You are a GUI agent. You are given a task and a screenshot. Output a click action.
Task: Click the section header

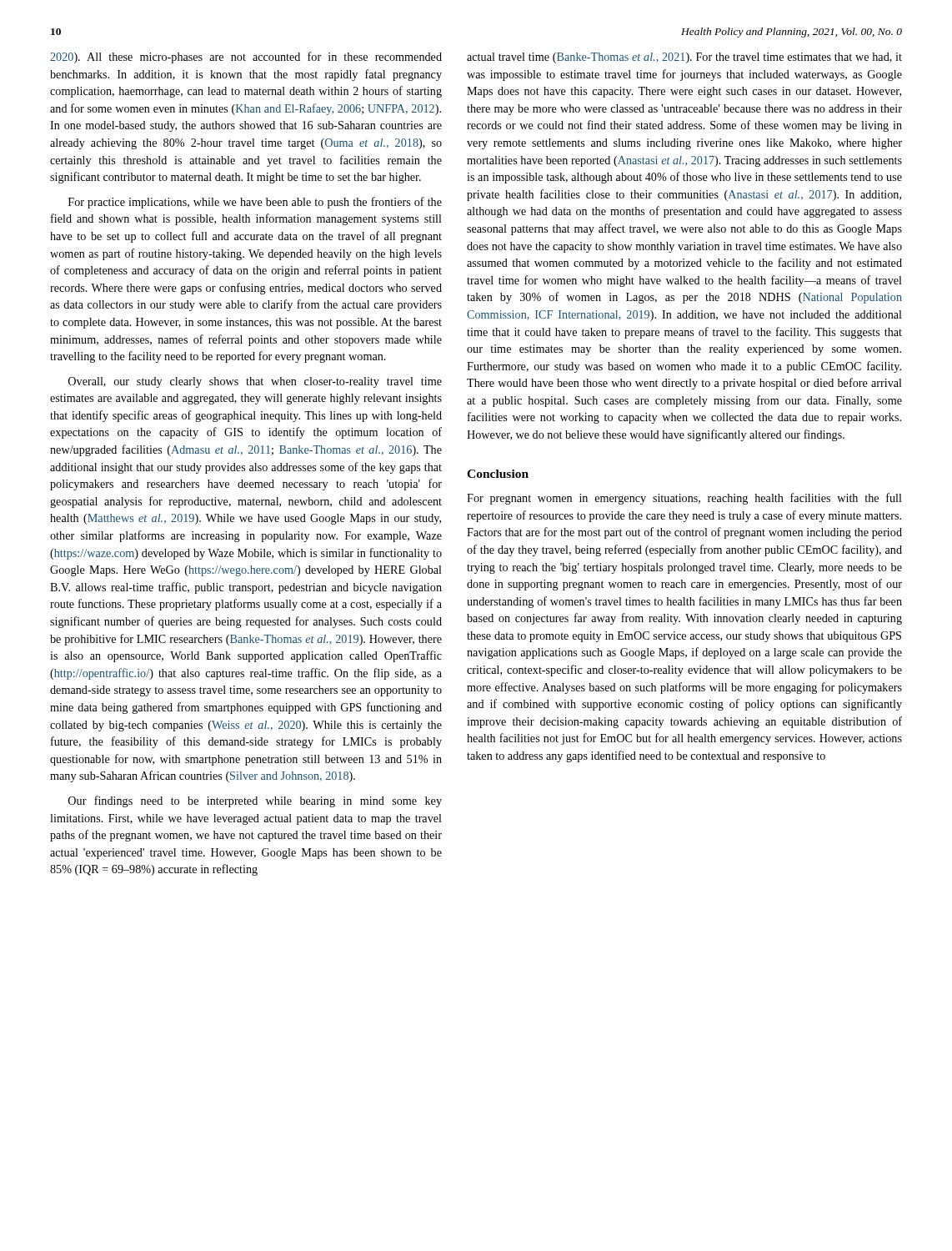pyautogui.click(x=498, y=473)
